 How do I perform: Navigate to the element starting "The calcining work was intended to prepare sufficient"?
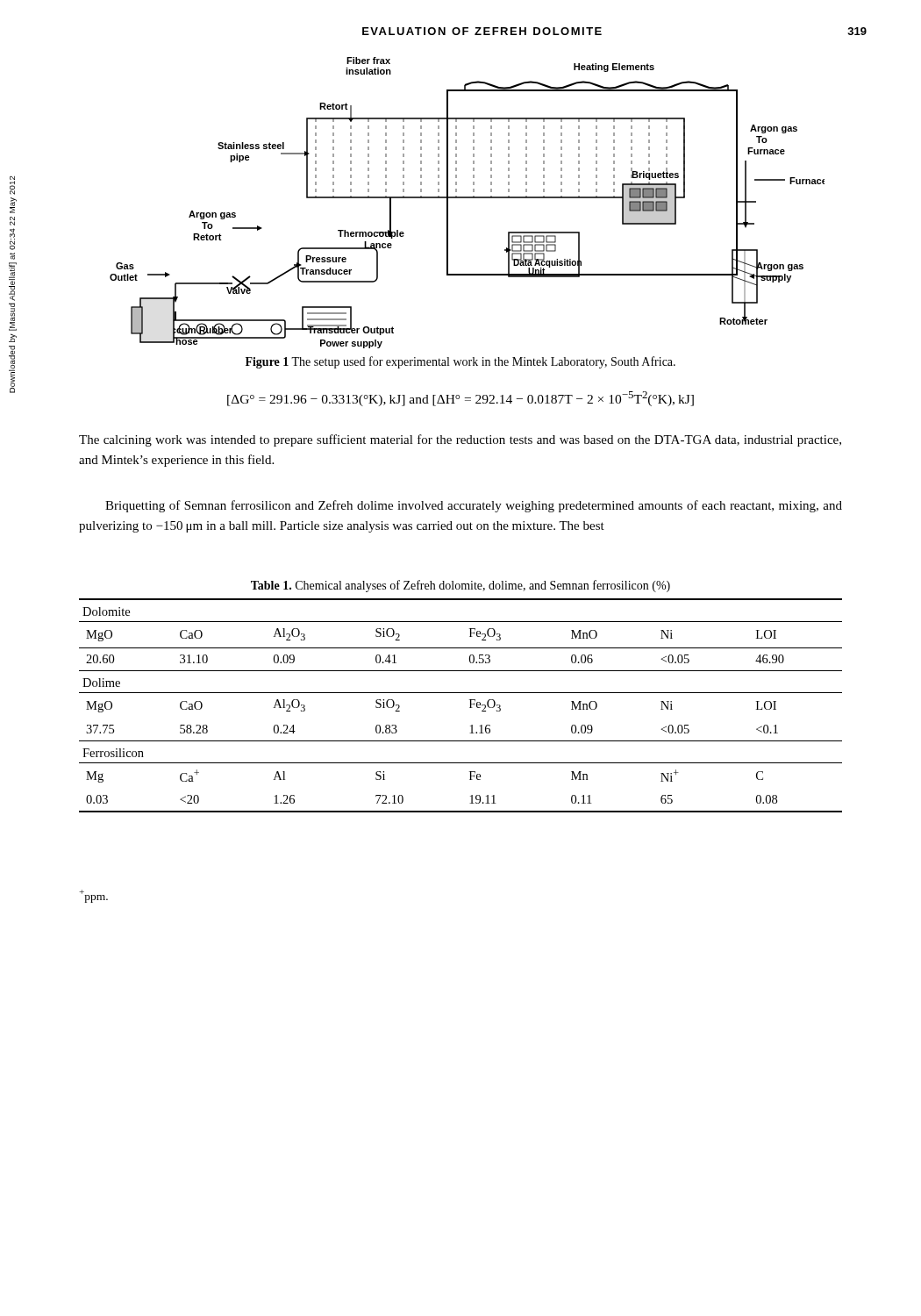(x=460, y=450)
